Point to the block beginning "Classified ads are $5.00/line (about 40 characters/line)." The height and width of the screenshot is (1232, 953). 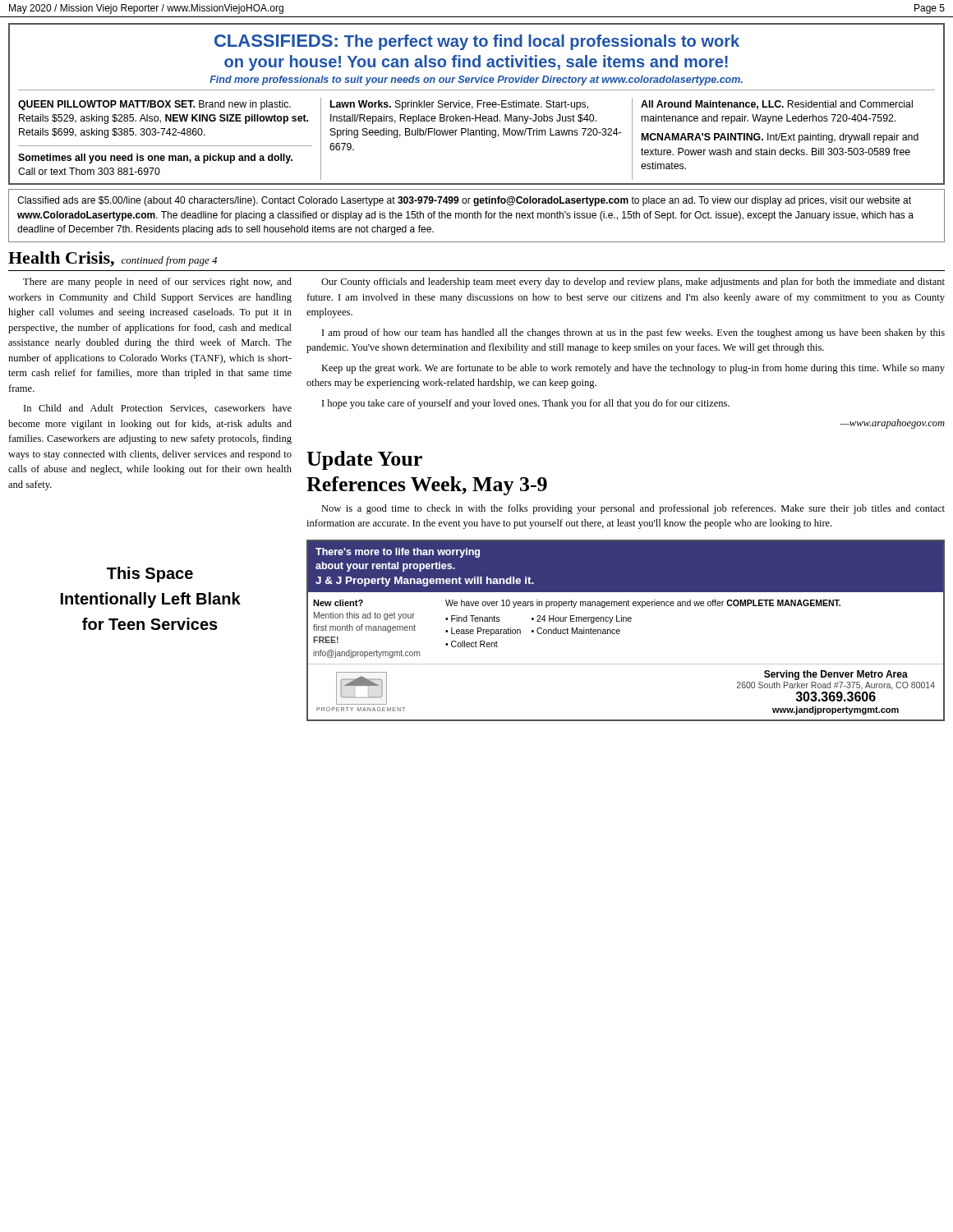click(x=465, y=215)
